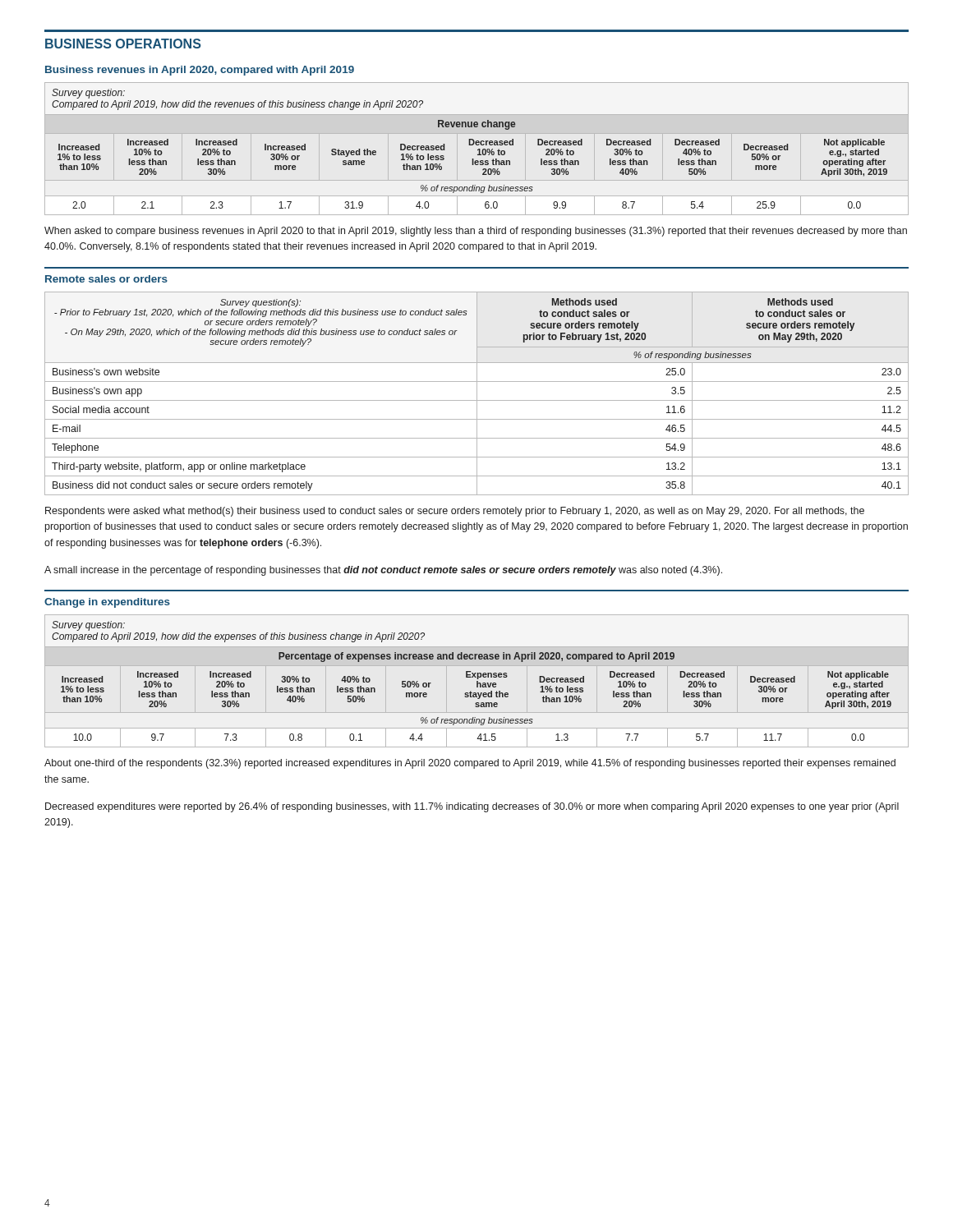Screen dimensions: 1232x953
Task: Click on the section header with the text "Business revenues in April 2020,"
Action: click(x=199, y=69)
